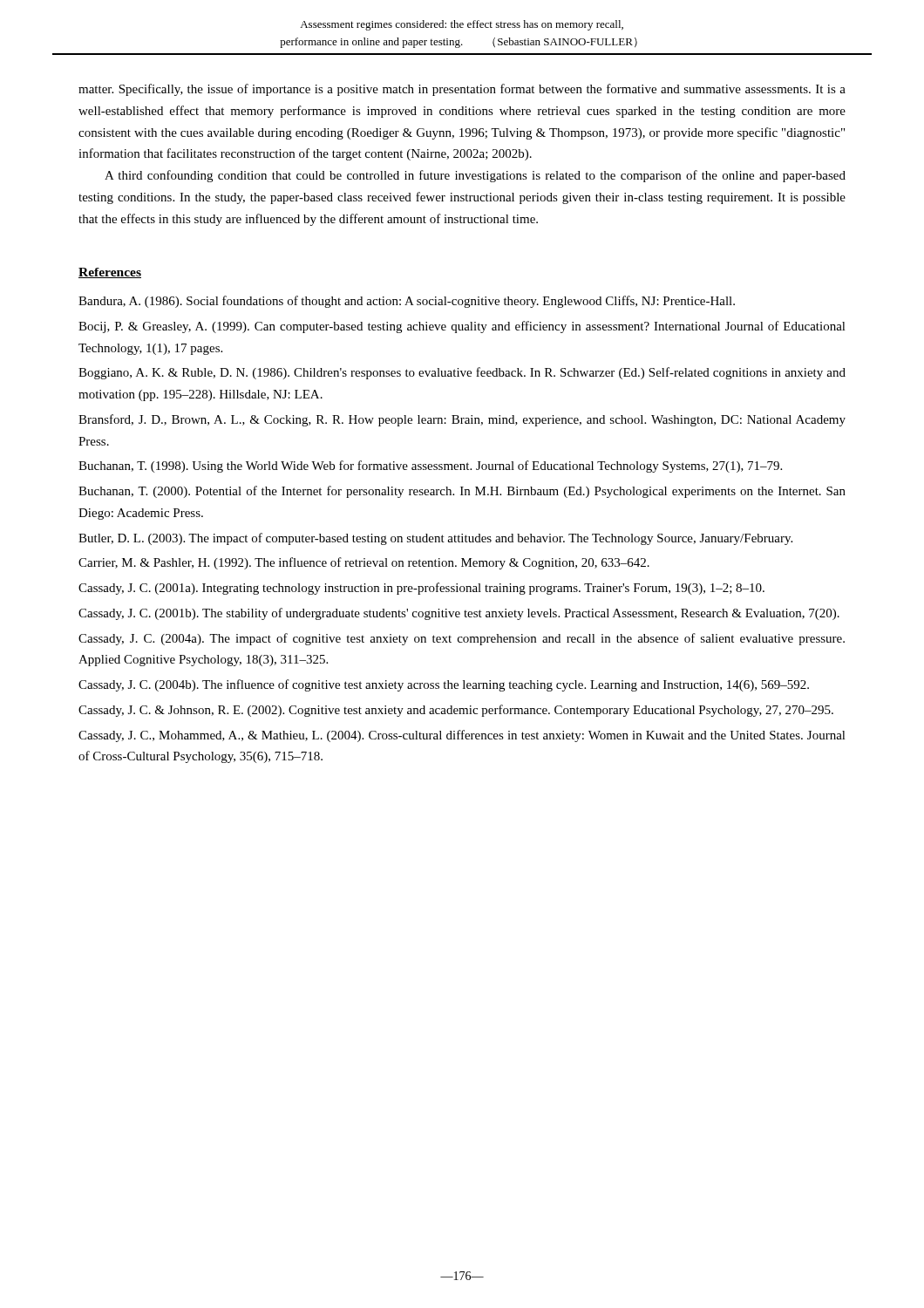Point to the text block starting "Cassady, J. C. (2001a). Integrating technology instruction in"
Viewport: 924px width, 1308px height.
click(422, 588)
